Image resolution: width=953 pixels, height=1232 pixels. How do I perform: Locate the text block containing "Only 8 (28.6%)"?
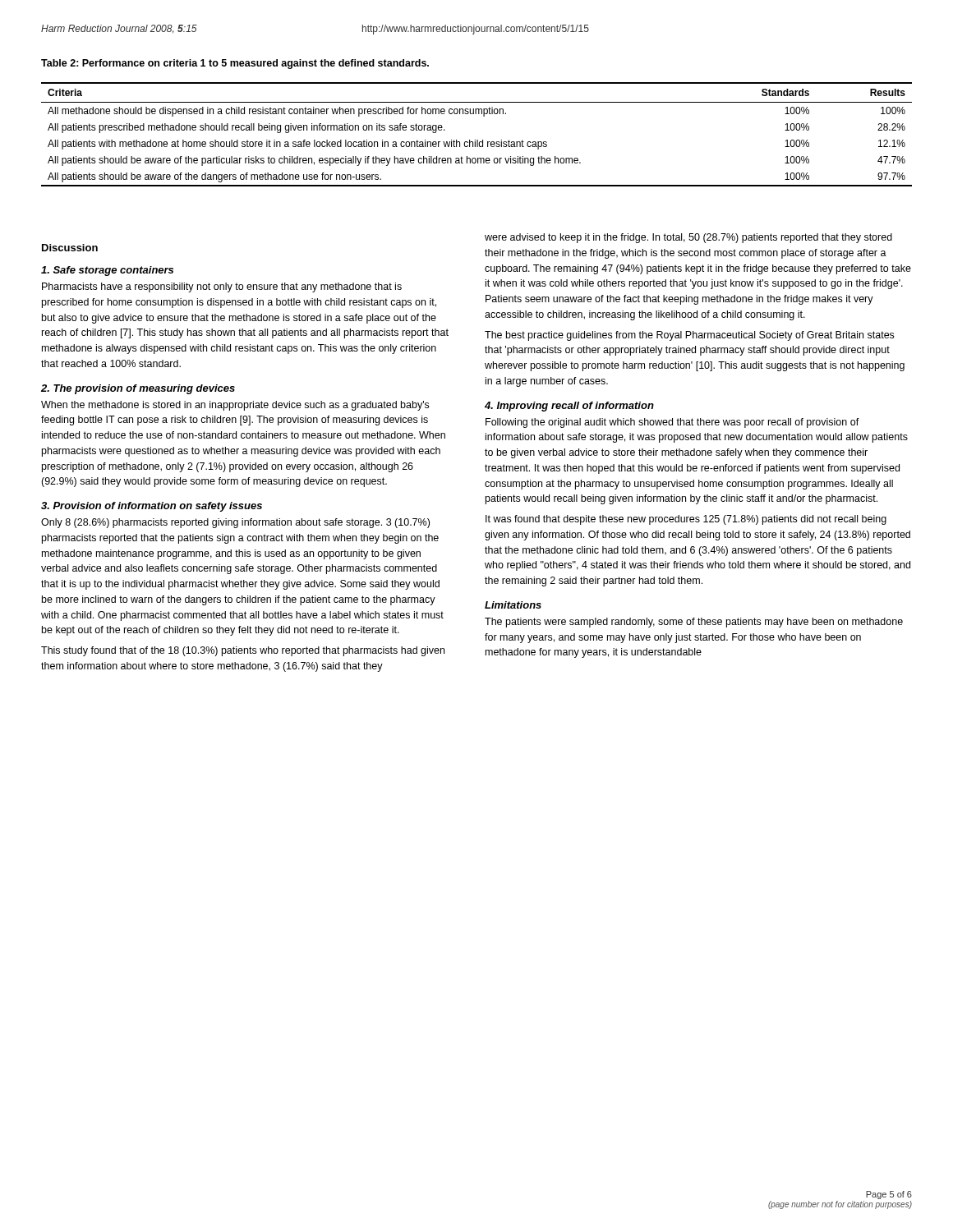242,576
